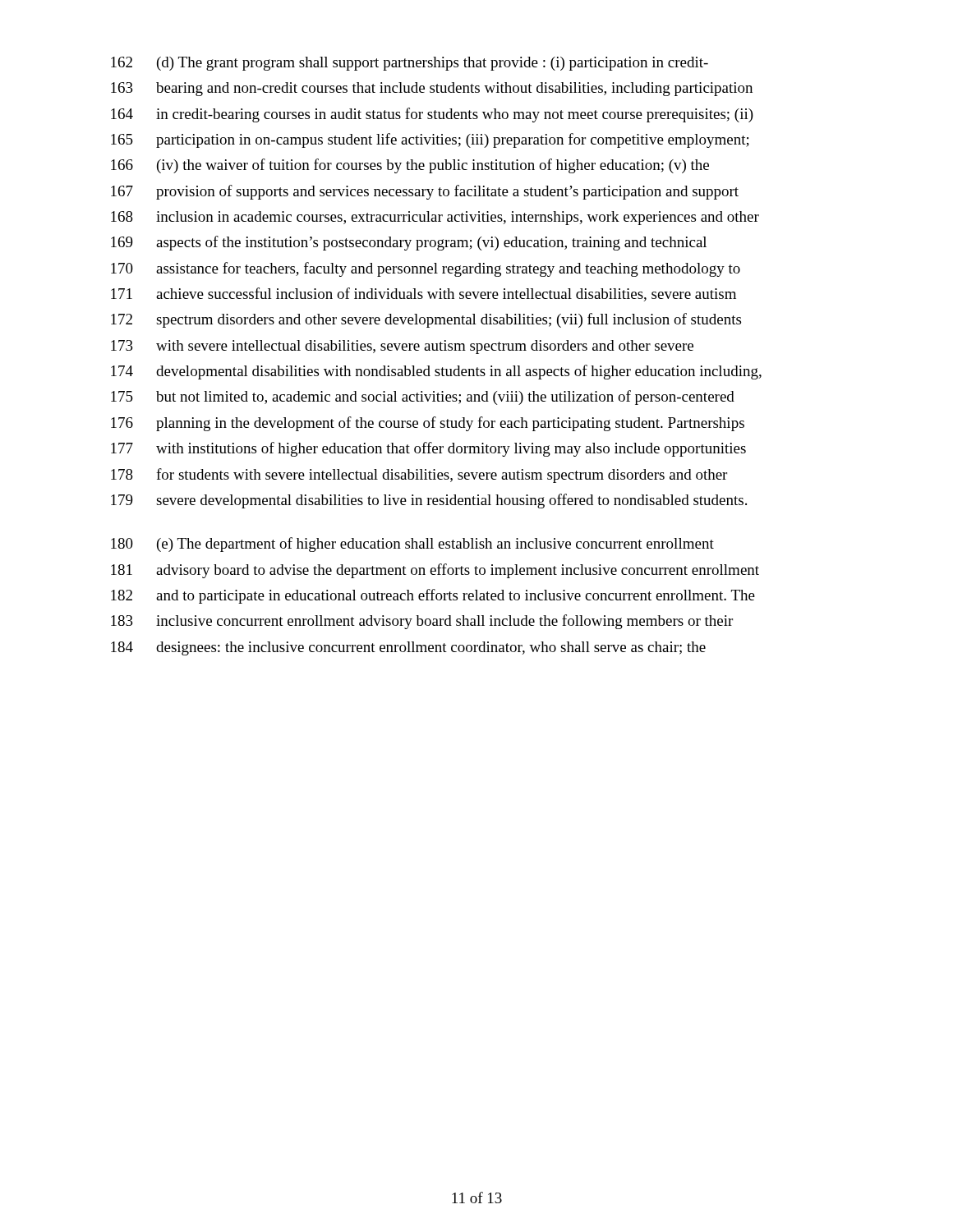Select the element starting "181 advisory board to advise"

[x=476, y=569]
